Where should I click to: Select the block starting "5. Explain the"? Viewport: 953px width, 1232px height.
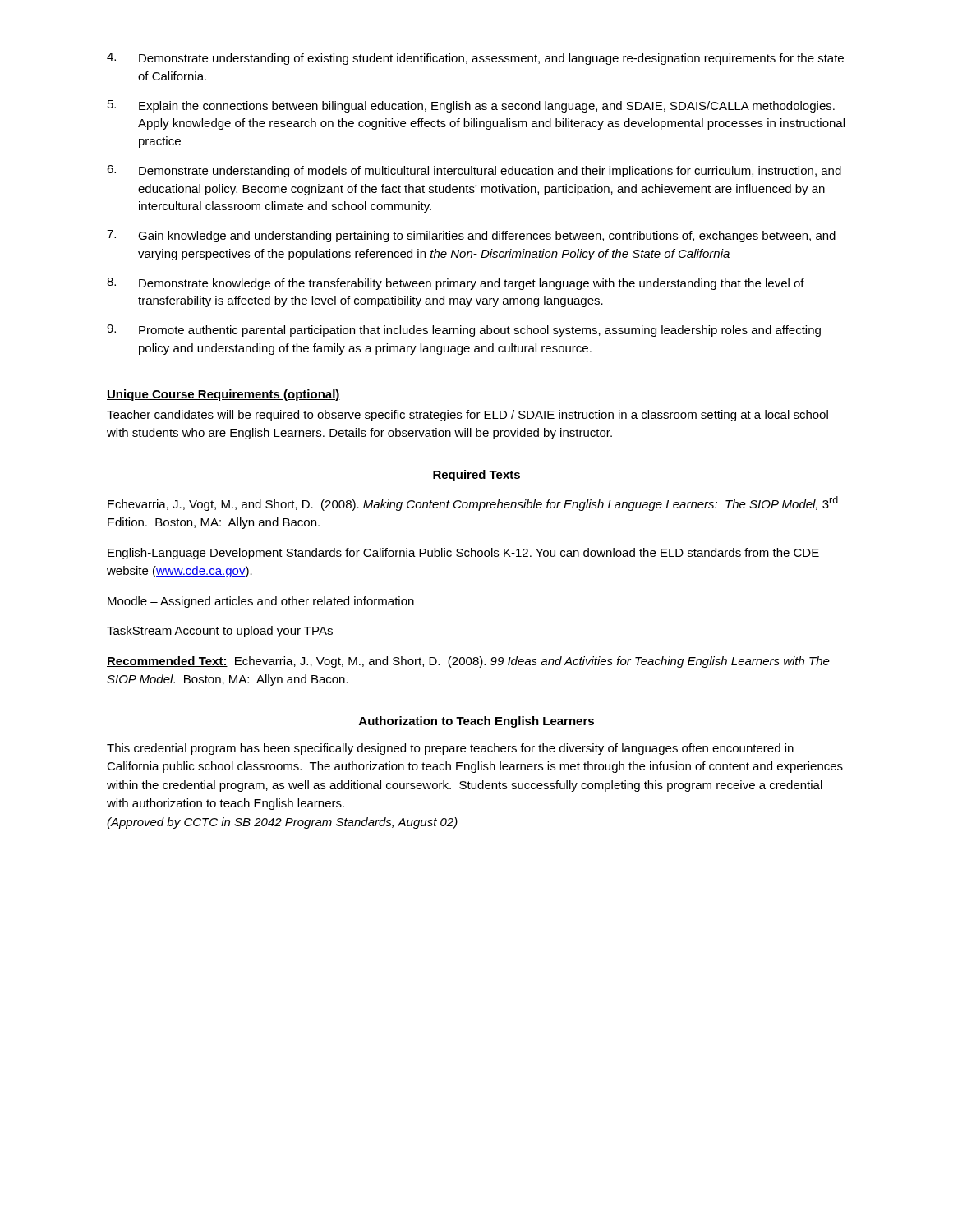tap(476, 123)
